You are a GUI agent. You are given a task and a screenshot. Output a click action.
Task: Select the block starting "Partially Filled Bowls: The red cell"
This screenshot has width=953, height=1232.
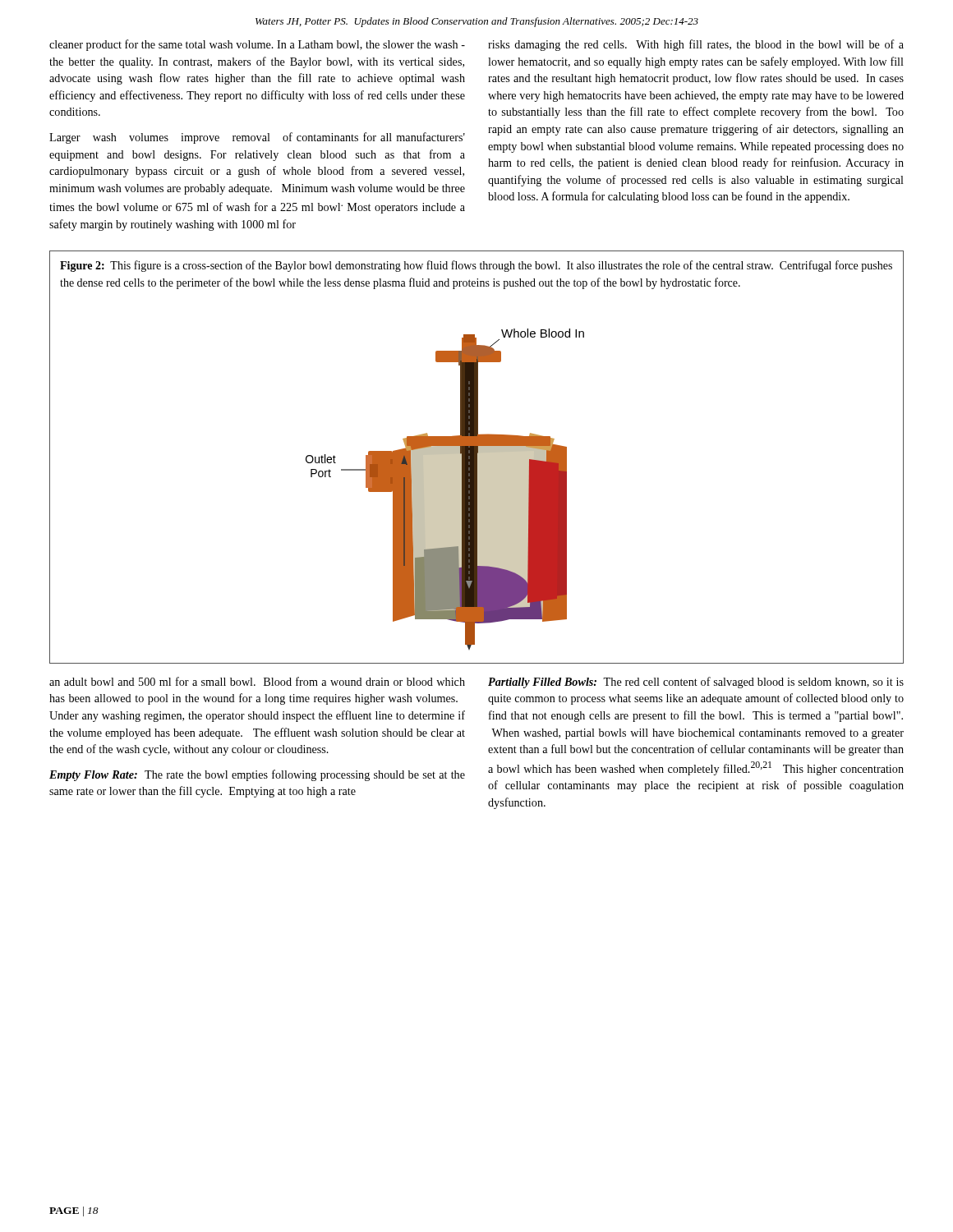(696, 742)
